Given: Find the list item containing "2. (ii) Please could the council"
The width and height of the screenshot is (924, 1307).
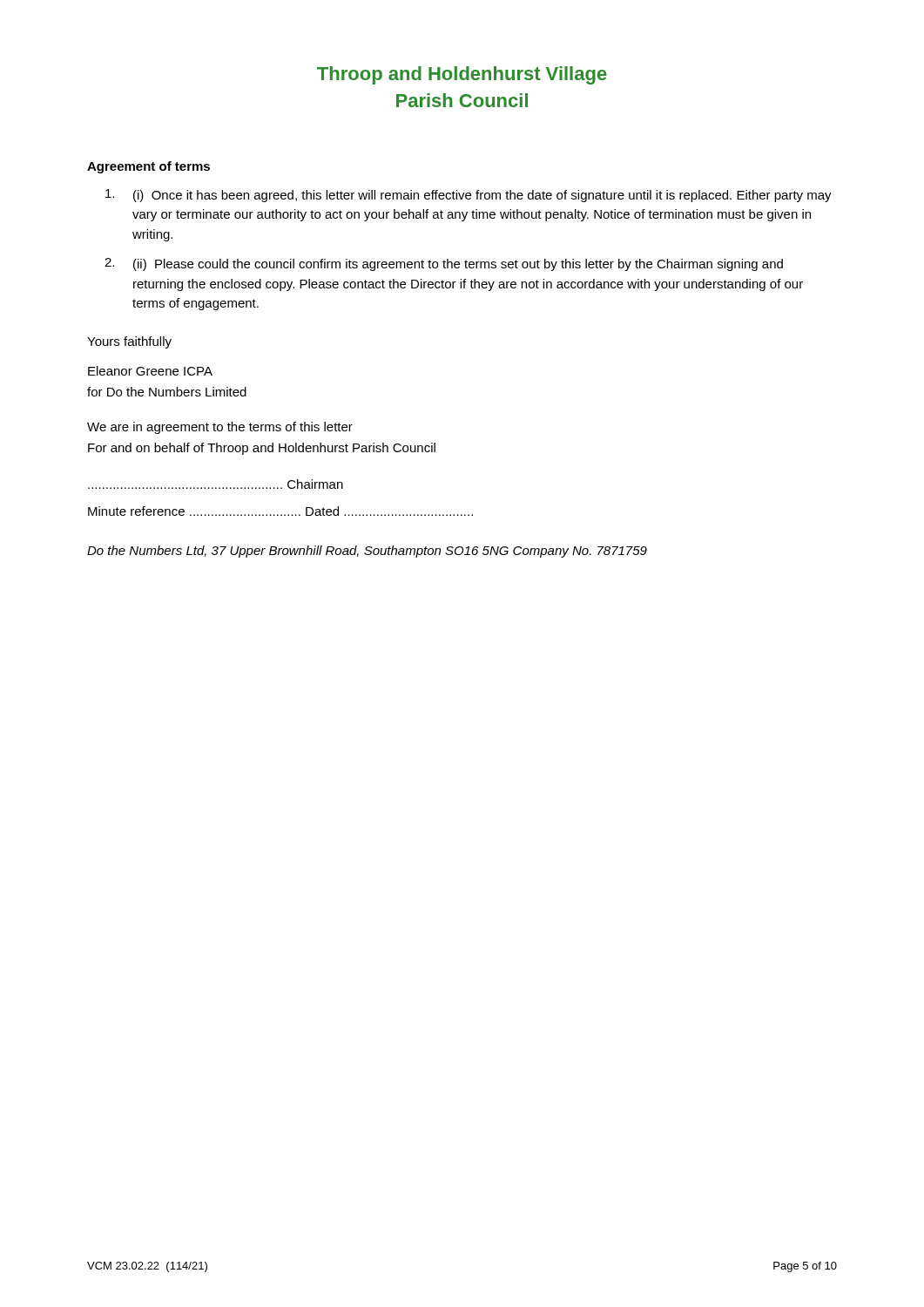Looking at the screenshot, I should [x=471, y=284].
